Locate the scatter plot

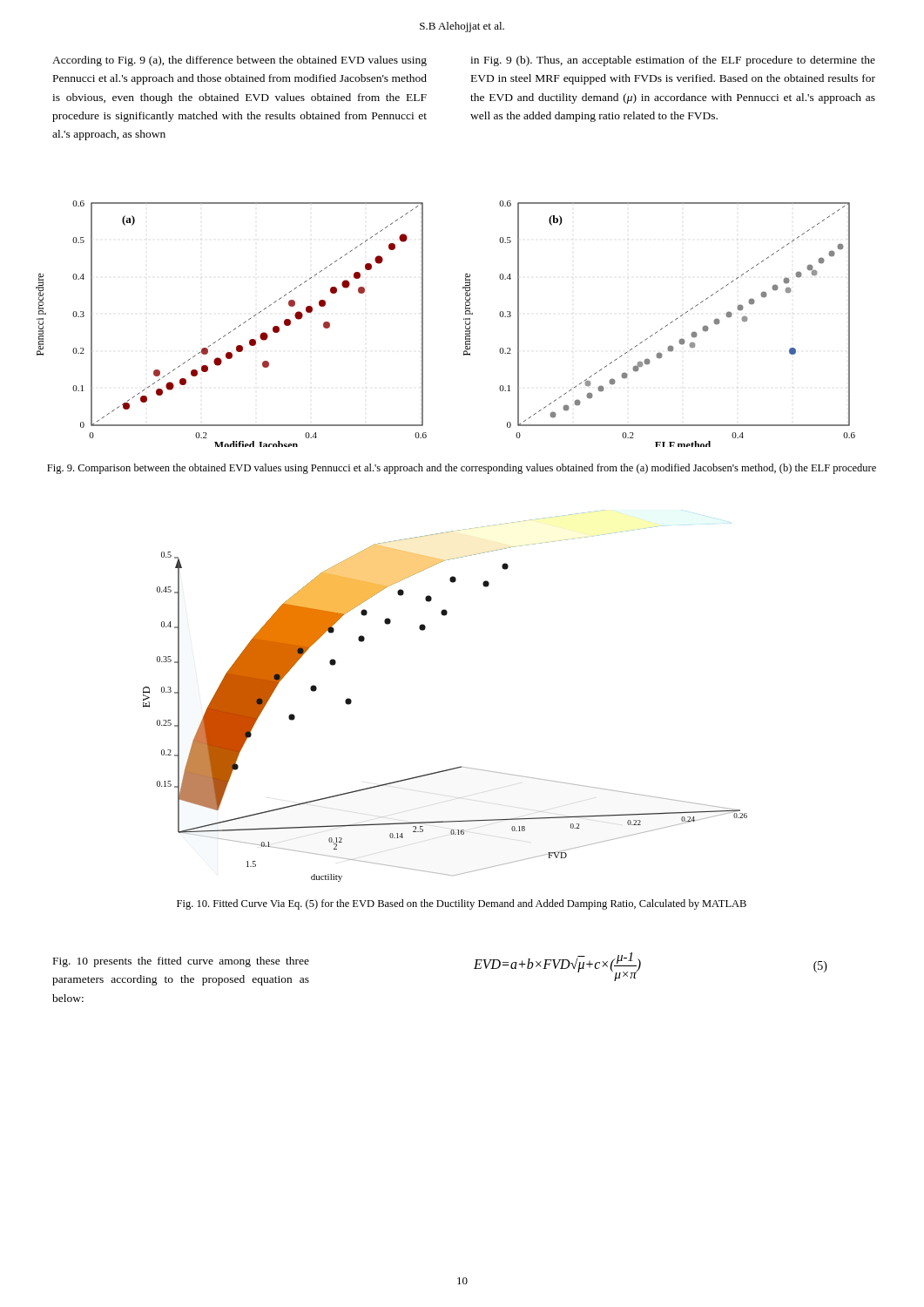(x=462, y=320)
